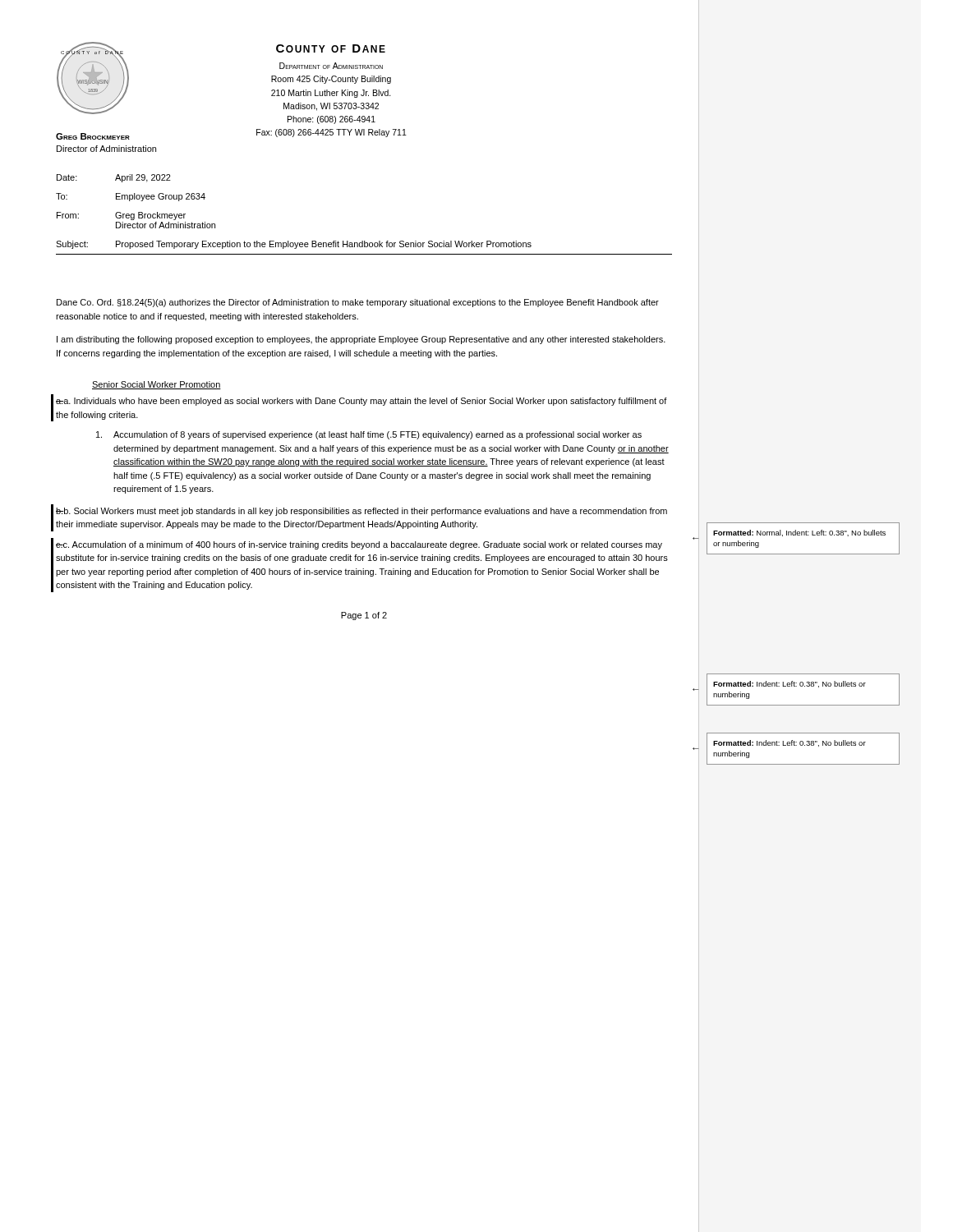This screenshot has width=953, height=1232.
Task: Find the block on this page that starts "c.c. Accumulation of a"
Action: pyautogui.click(x=364, y=565)
